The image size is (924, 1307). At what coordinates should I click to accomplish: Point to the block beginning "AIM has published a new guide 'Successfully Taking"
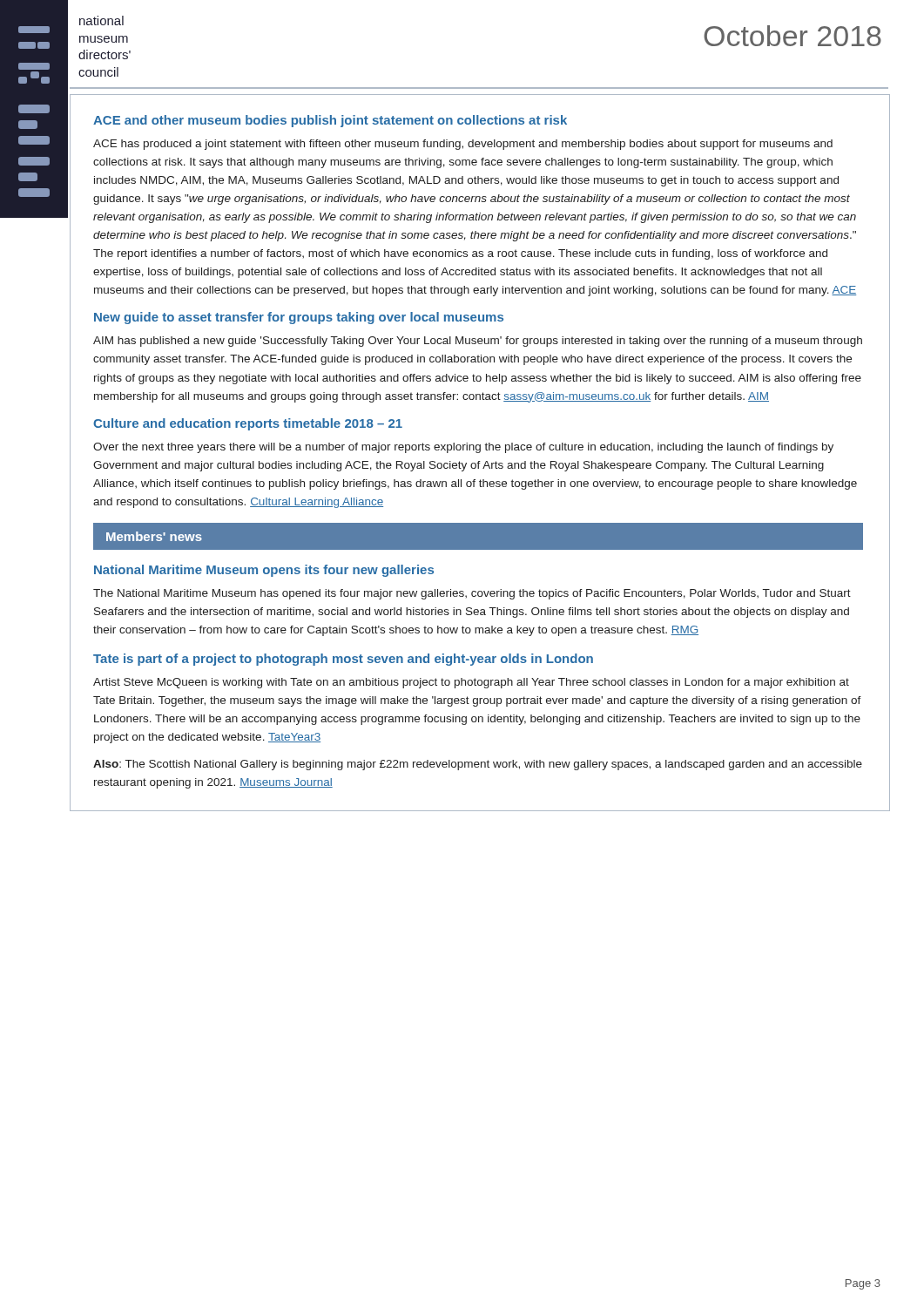tap(478, 368)
